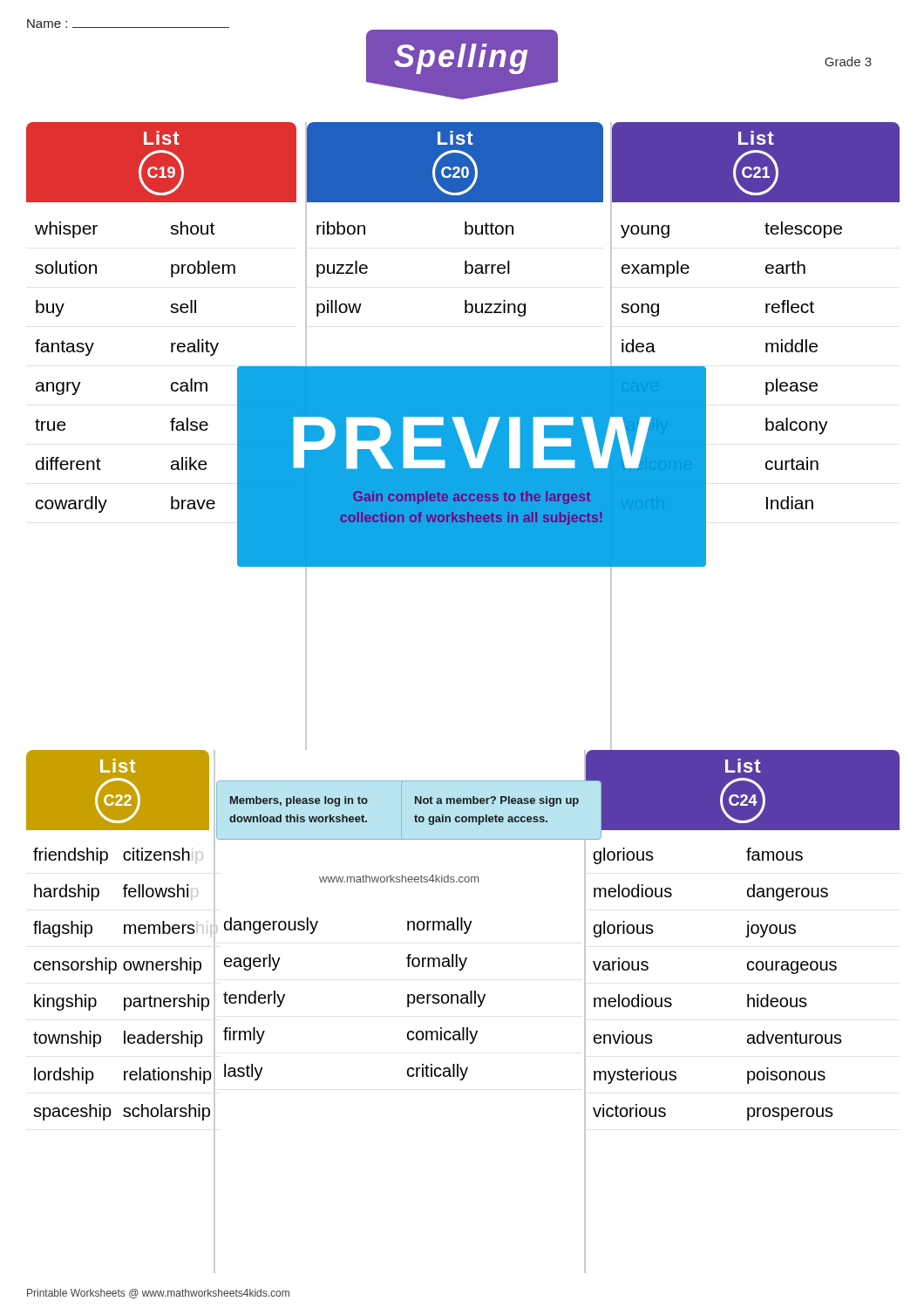924x1308 pixels.
Task: Locate the list item with the text "ribbon button puzzle barrel"
Action: [455, 268]
